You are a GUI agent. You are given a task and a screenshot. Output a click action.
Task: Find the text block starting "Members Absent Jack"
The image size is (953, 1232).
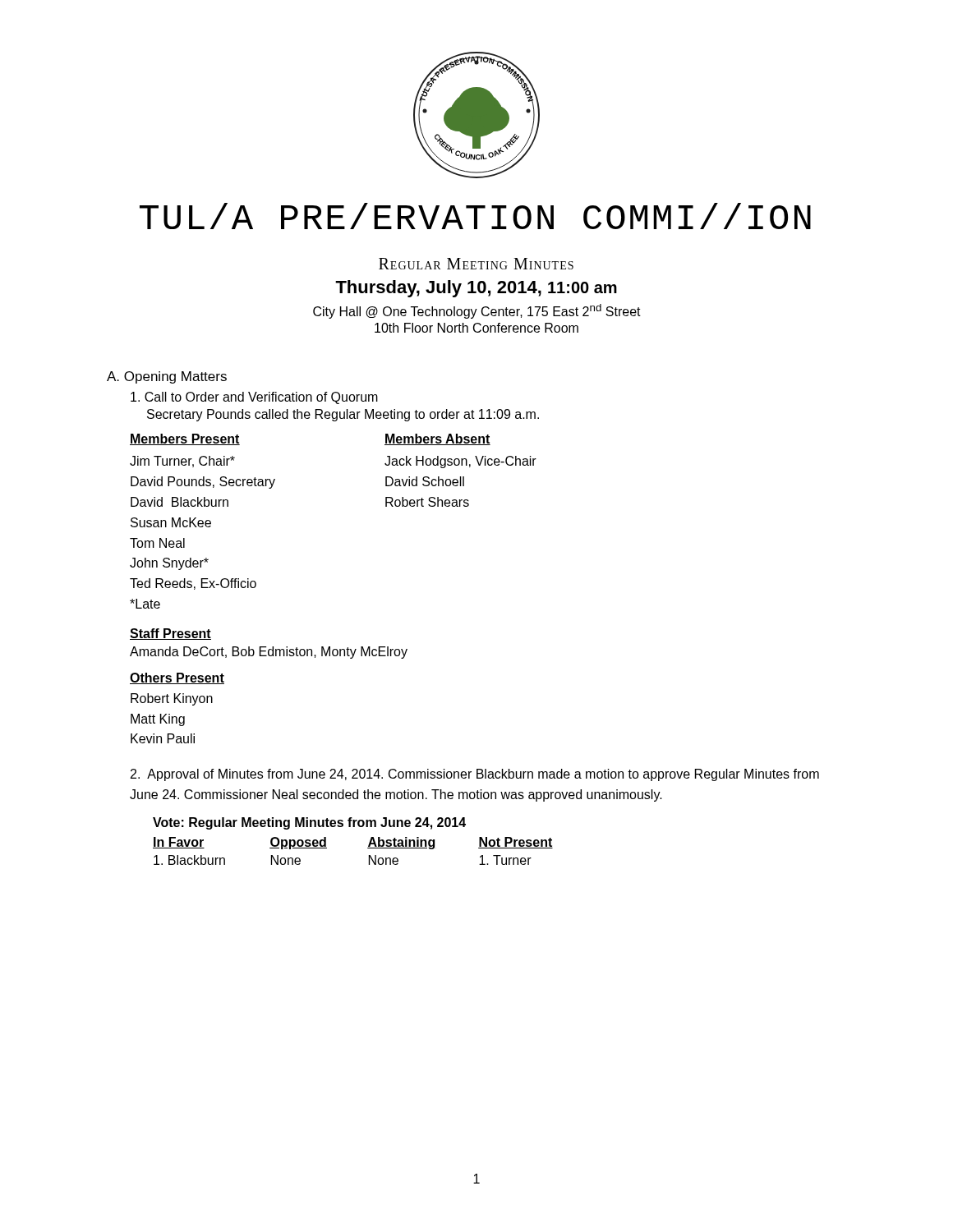(487, 473)
